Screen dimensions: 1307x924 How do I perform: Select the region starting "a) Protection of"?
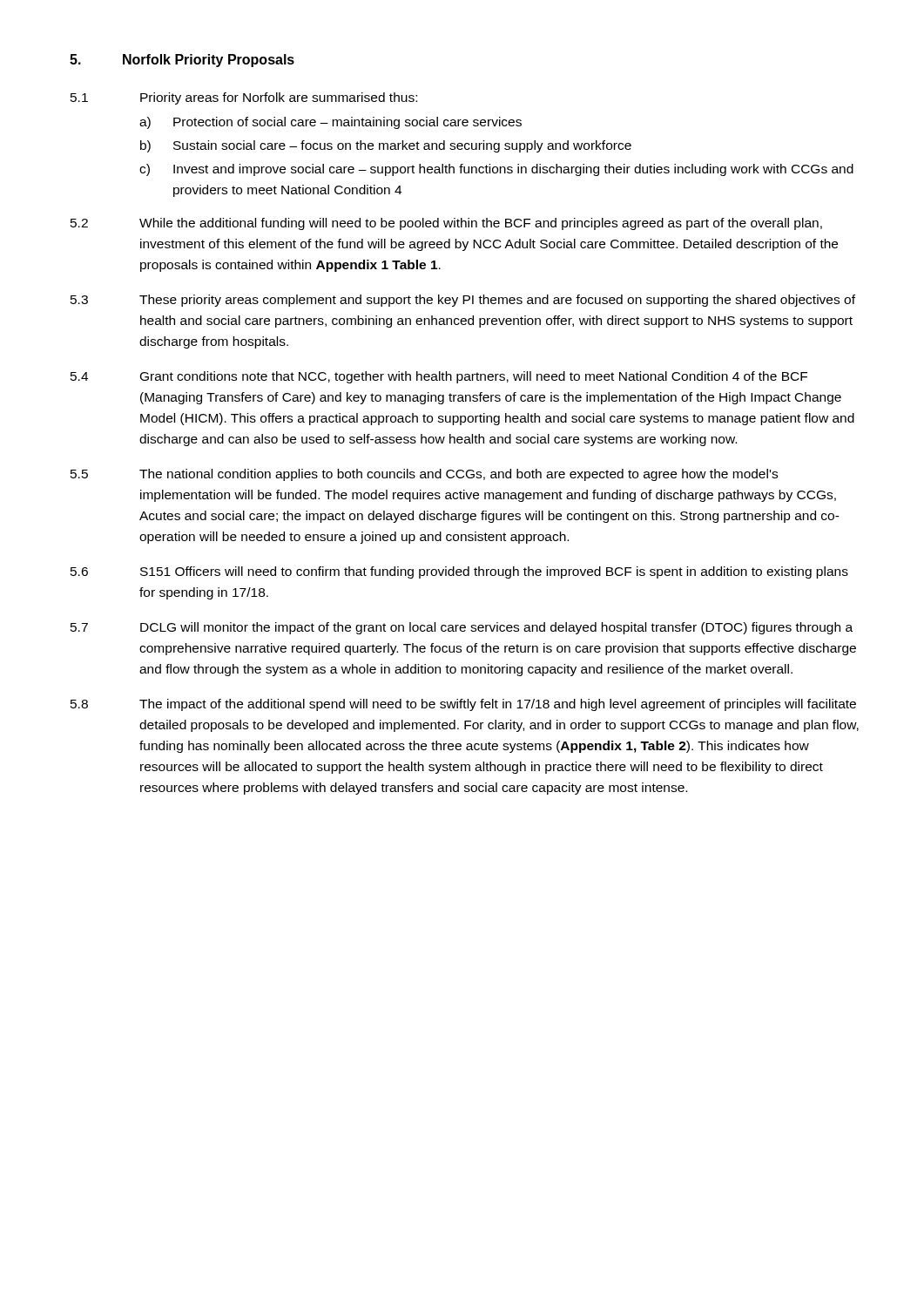click(x=331, y=122)
